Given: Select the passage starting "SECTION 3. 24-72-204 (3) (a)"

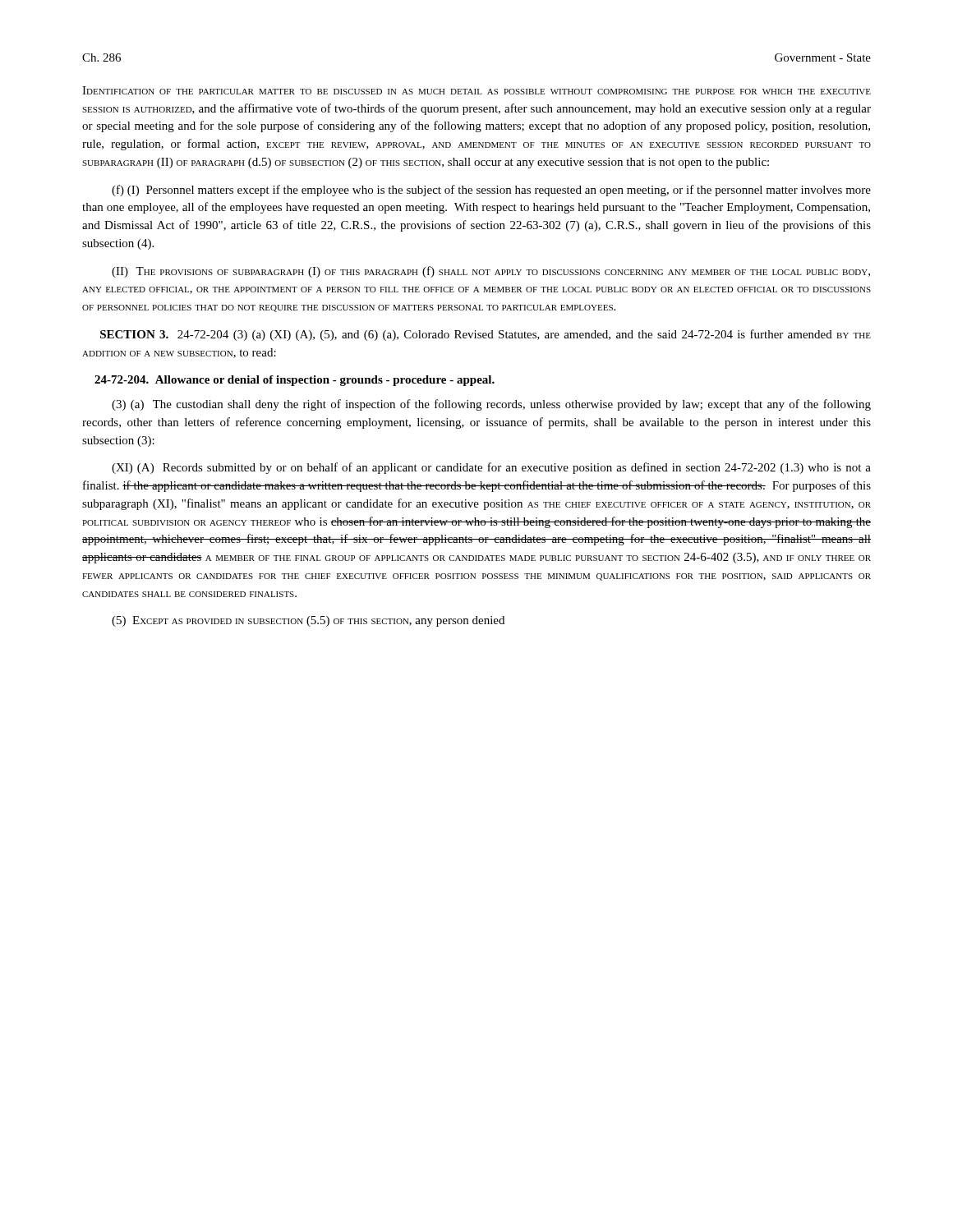Looking at the screenshot, I should click(x=476, y=343).
